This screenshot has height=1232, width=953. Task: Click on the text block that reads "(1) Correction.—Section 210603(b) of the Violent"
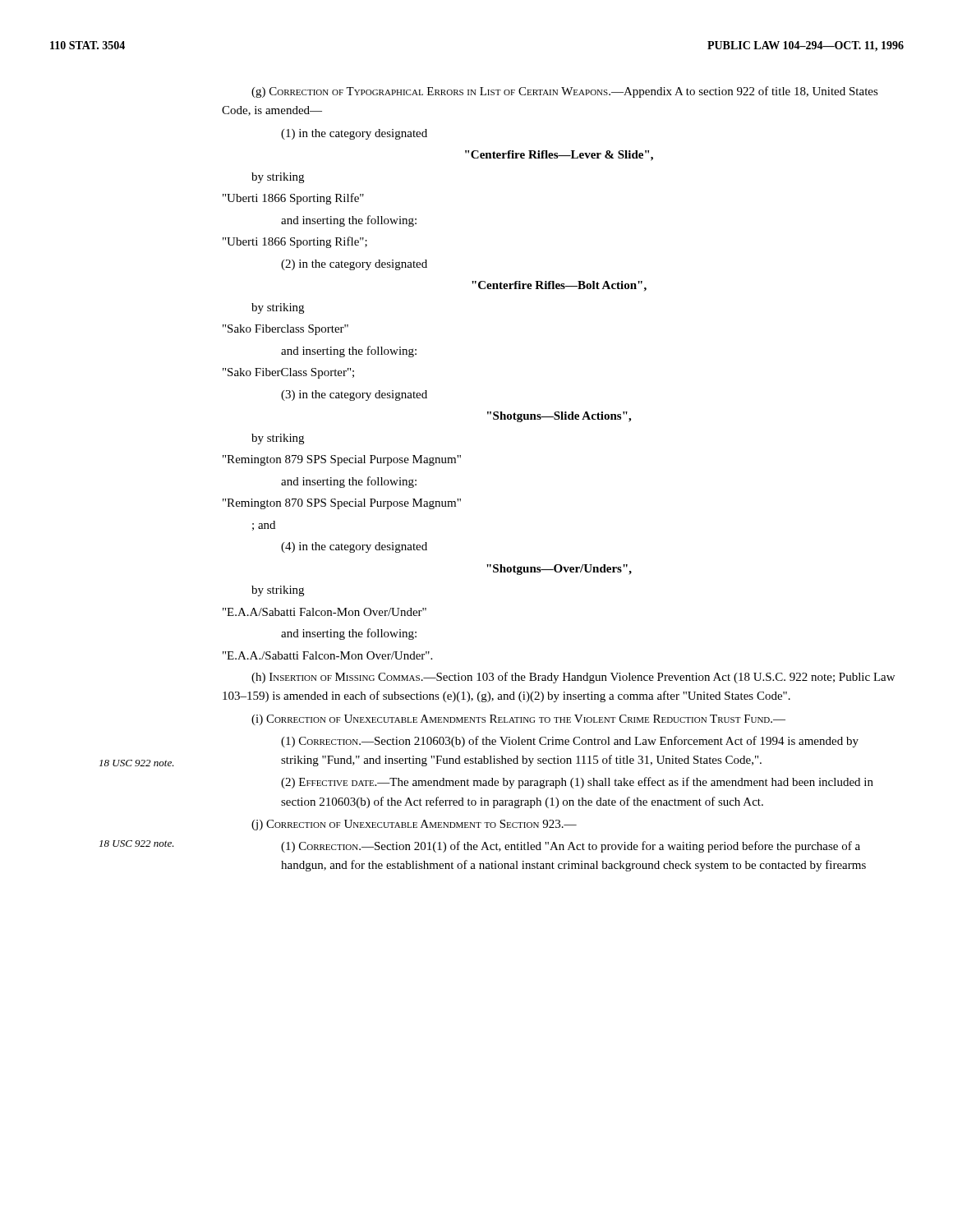click(x=588, y=751)
